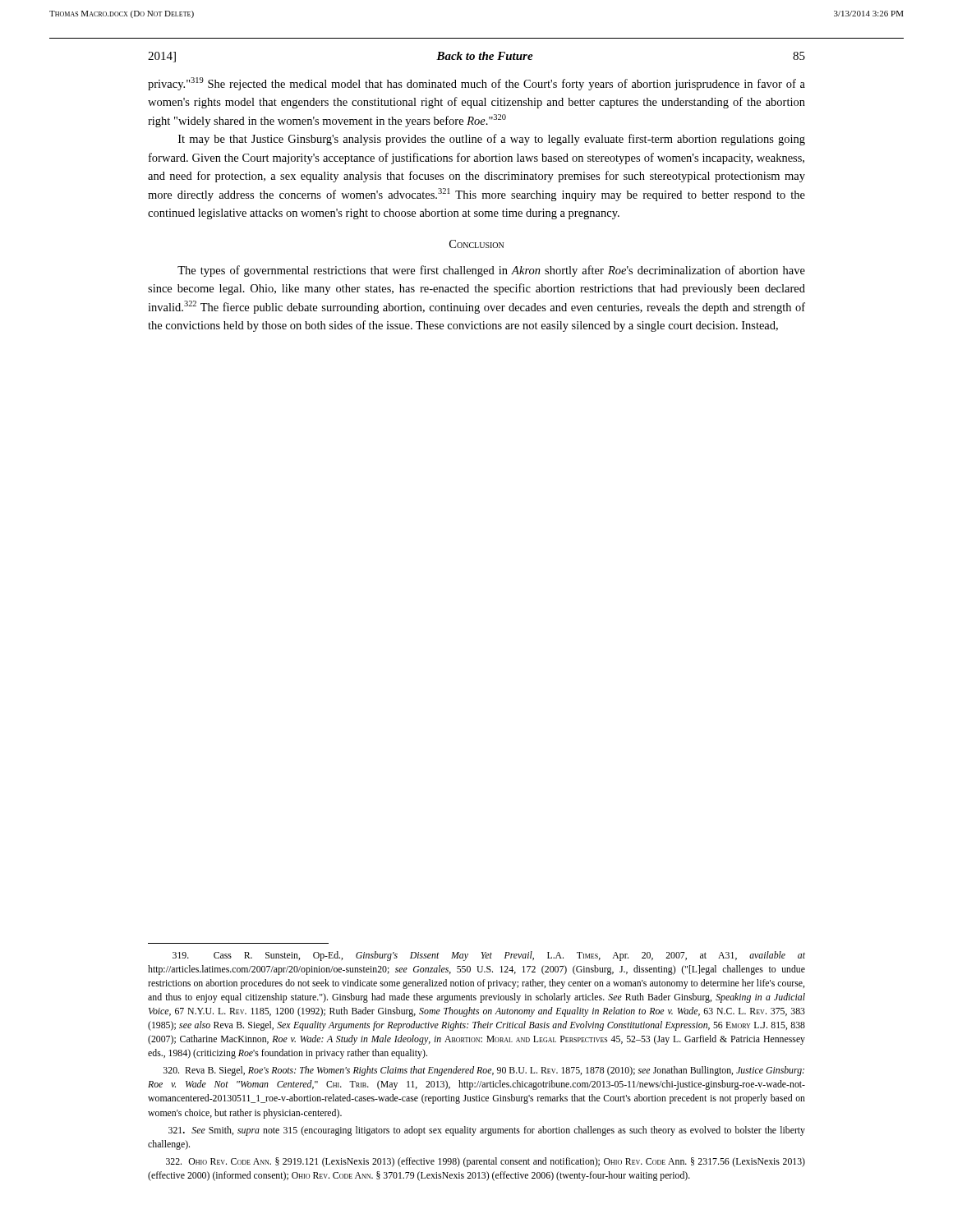Screen dimensions: 1232x953
Task: Select the footnote that says "Cass R. Sunstein, Op-Ed.,"
Action: [476, 1004]
